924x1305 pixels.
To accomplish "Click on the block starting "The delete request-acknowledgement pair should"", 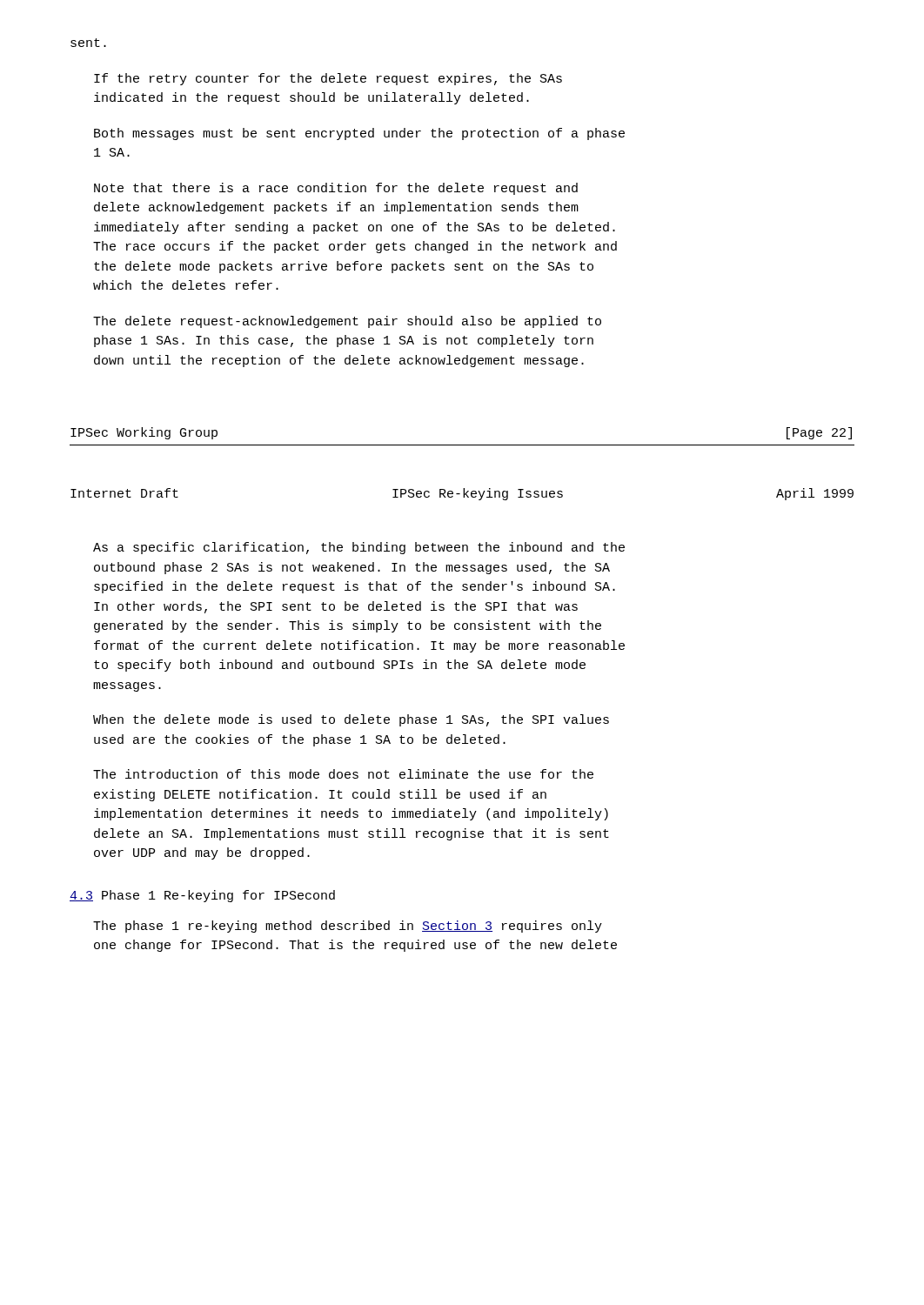I will click(336, 341).
